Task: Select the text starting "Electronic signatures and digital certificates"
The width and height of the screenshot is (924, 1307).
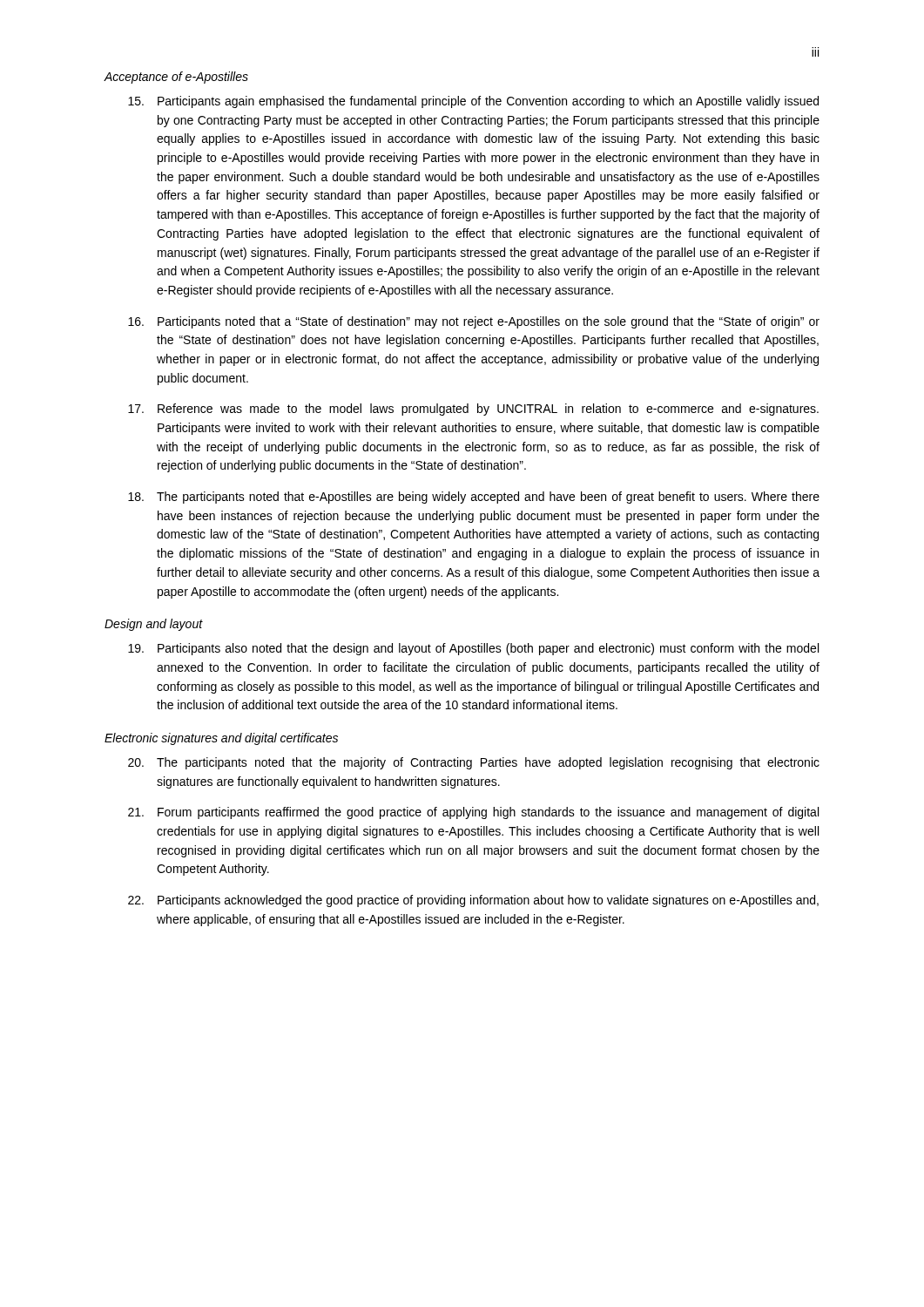Action: [x=221, y=738]
